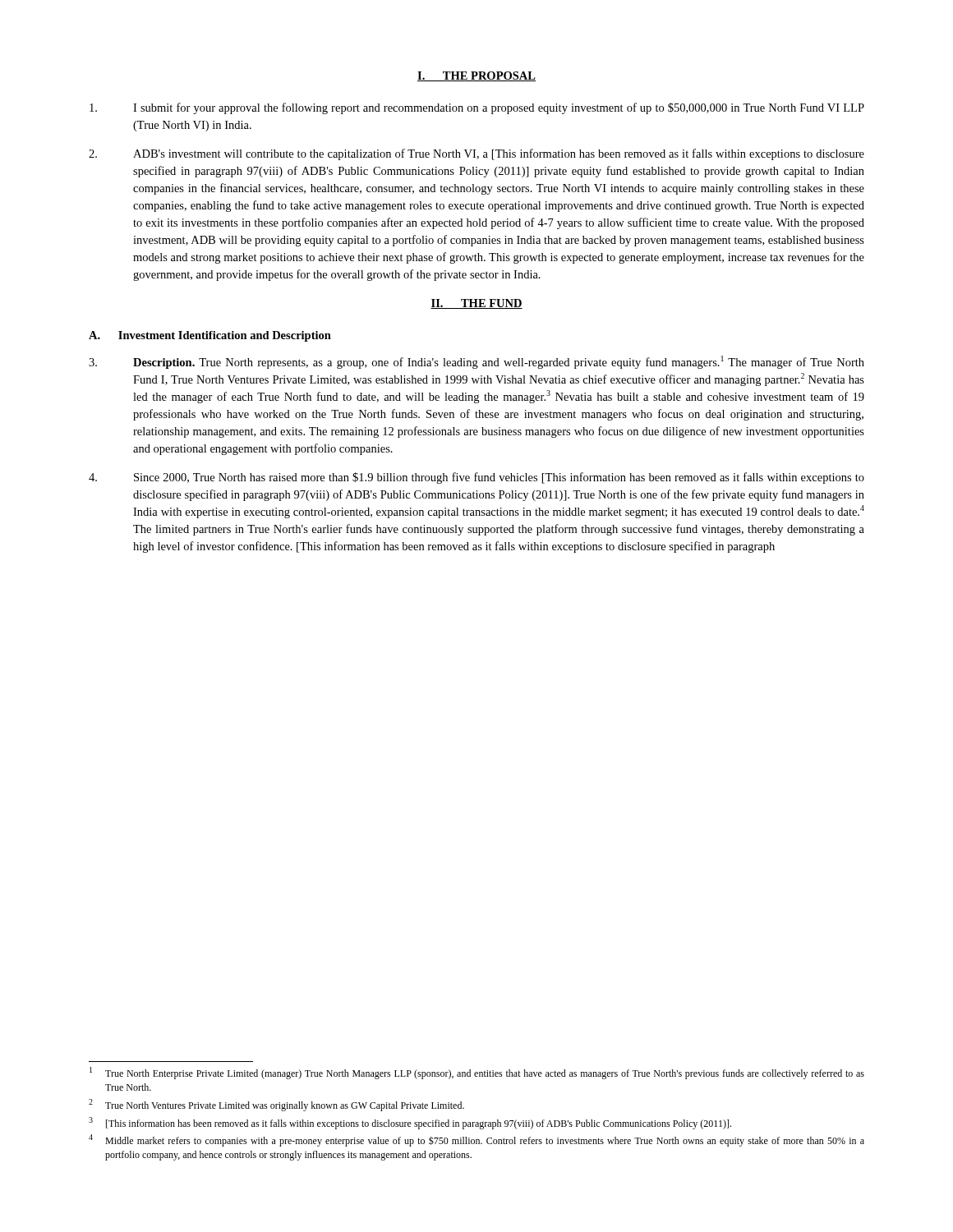Navigate to the passage starting "A. Investment Identification and Description"
The height and width of the screenshot is (1232, 953).
coord(210,335)
